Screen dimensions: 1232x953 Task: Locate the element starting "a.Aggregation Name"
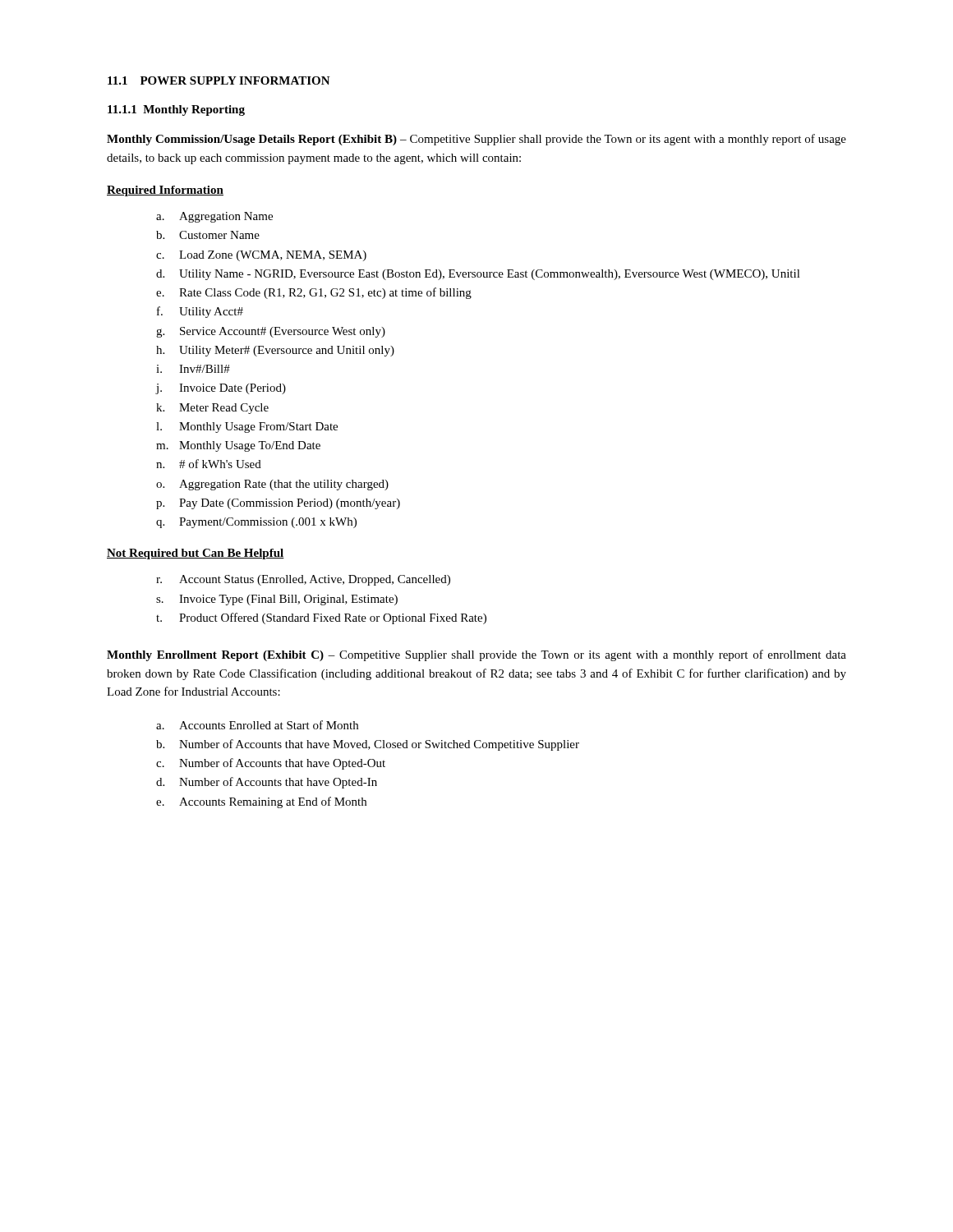click(x=215, y=217)
